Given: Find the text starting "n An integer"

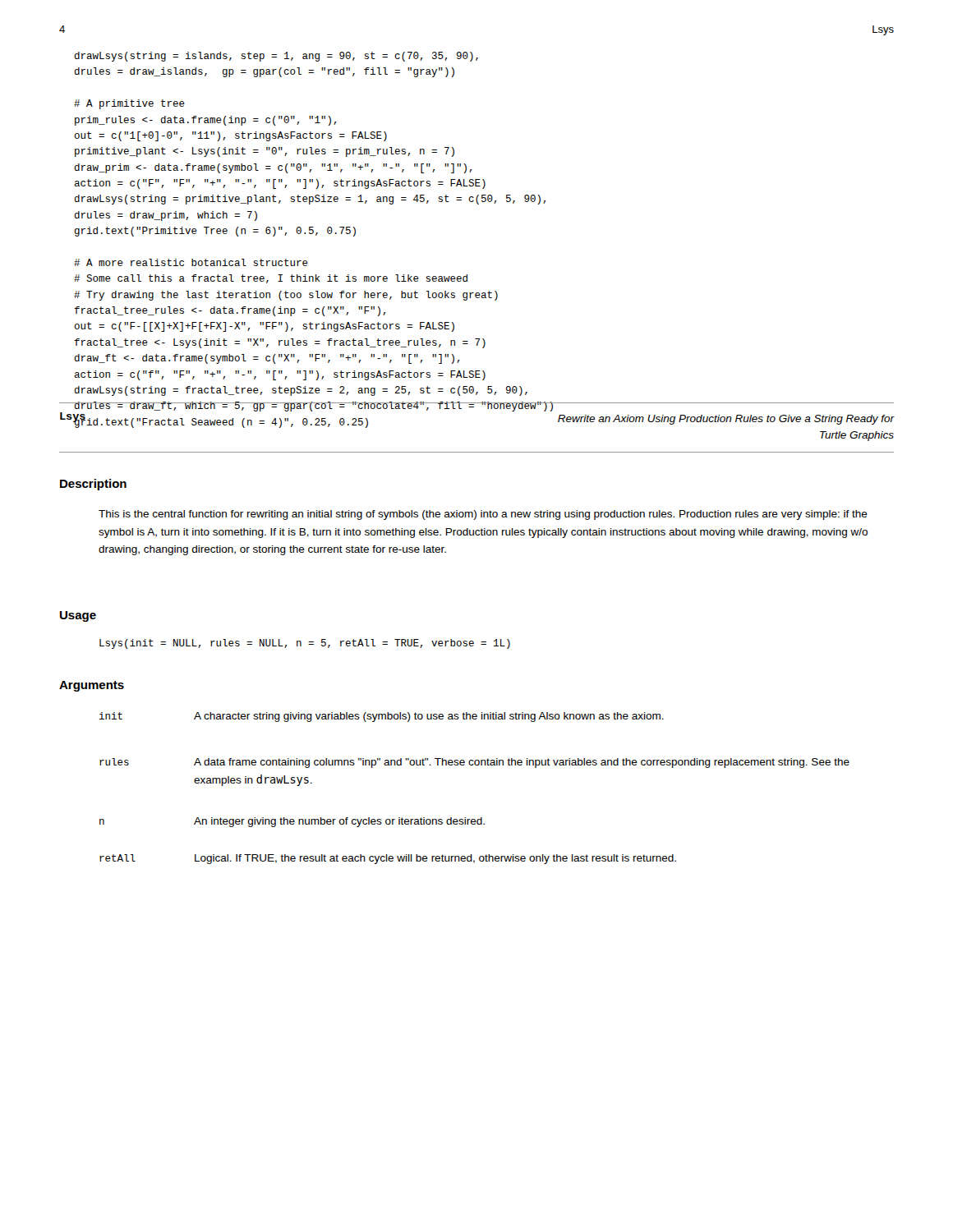Looking at the screenshot, I should point(292,822).
